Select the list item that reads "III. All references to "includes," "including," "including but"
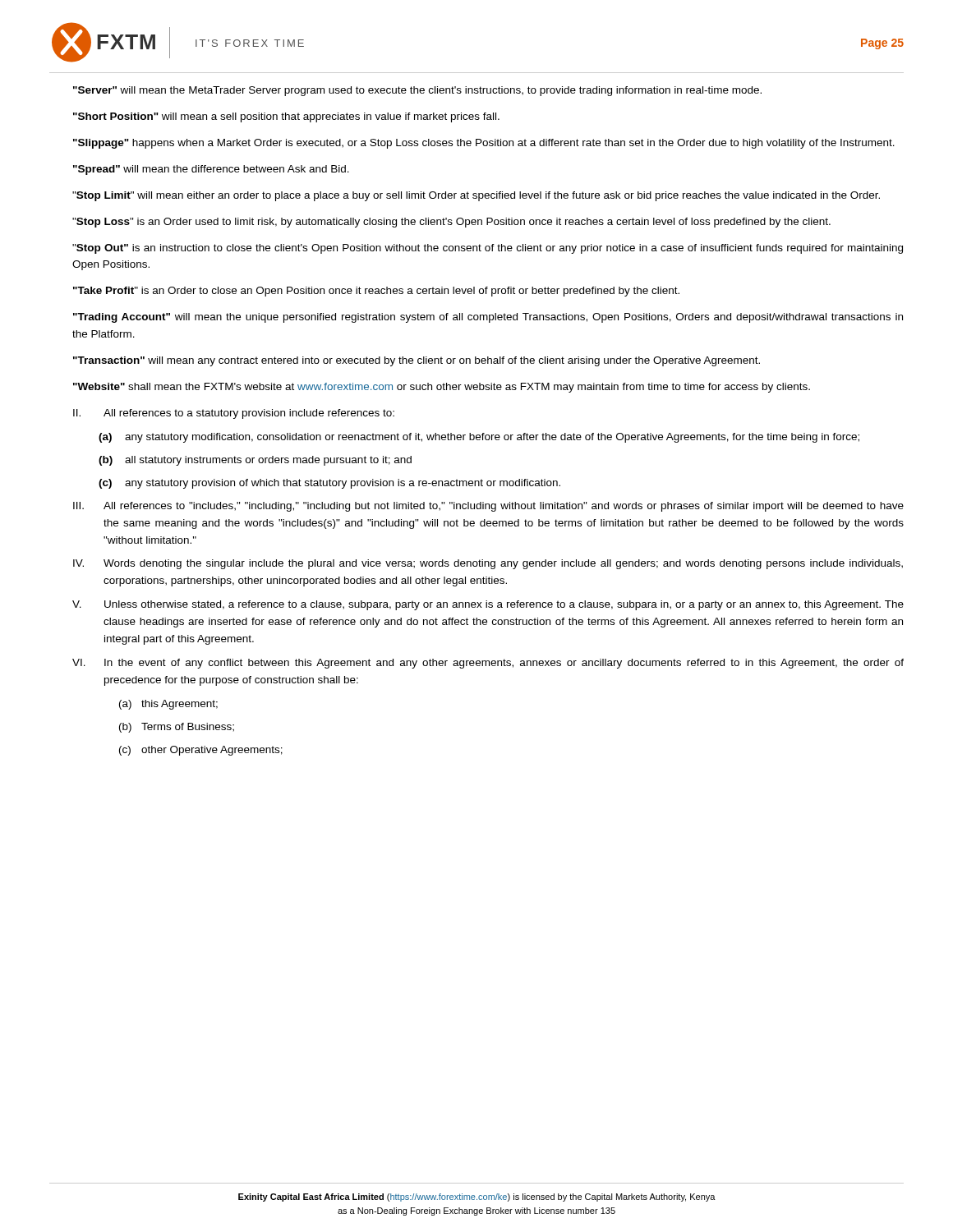The width and height of the screenshot is (953, 1232). tap(488, 523)
